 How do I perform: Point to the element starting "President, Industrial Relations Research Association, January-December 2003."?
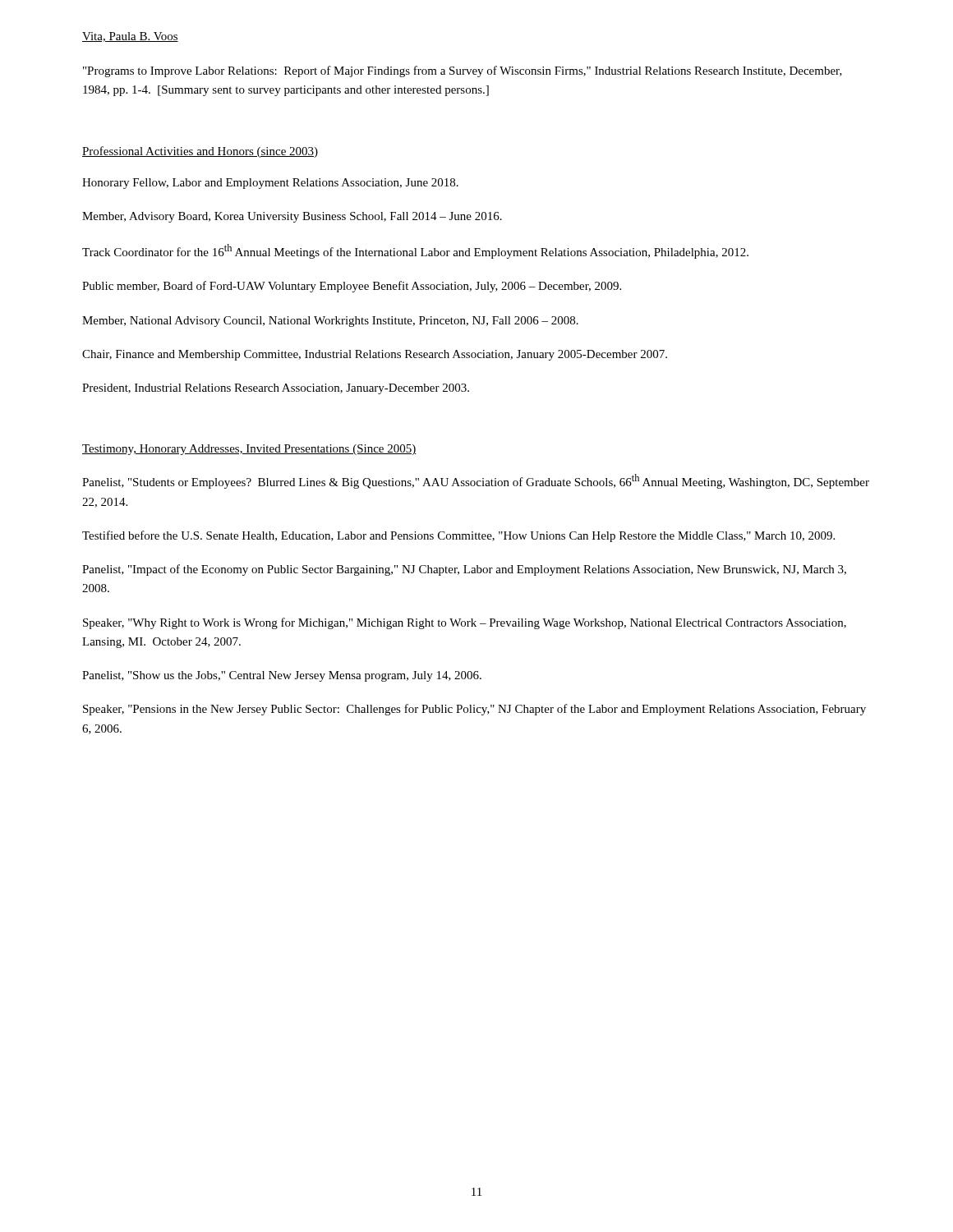click(x=276, y=388)
